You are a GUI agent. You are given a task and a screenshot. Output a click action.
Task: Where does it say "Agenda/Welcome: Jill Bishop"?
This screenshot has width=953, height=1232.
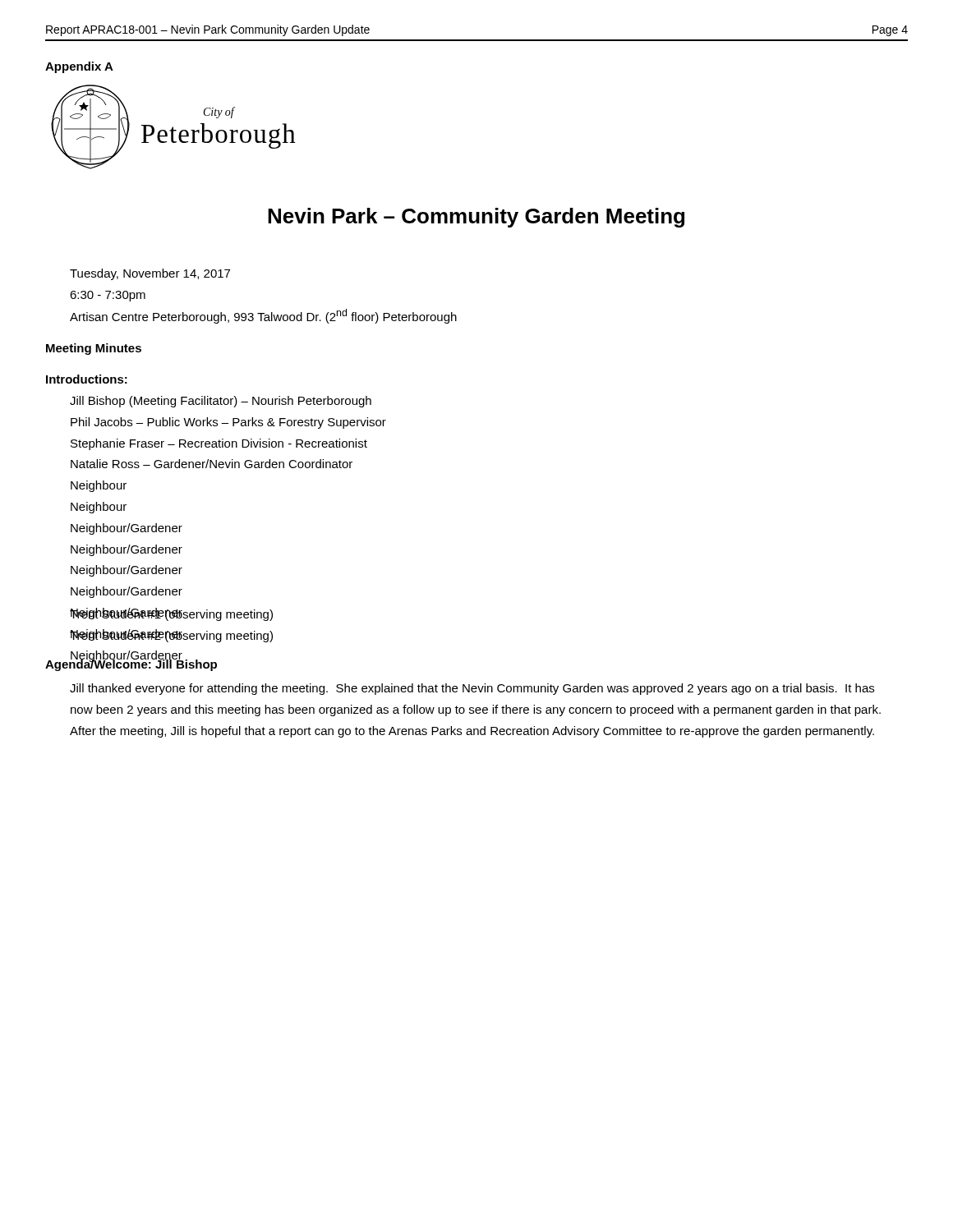(x=131, y=664)
